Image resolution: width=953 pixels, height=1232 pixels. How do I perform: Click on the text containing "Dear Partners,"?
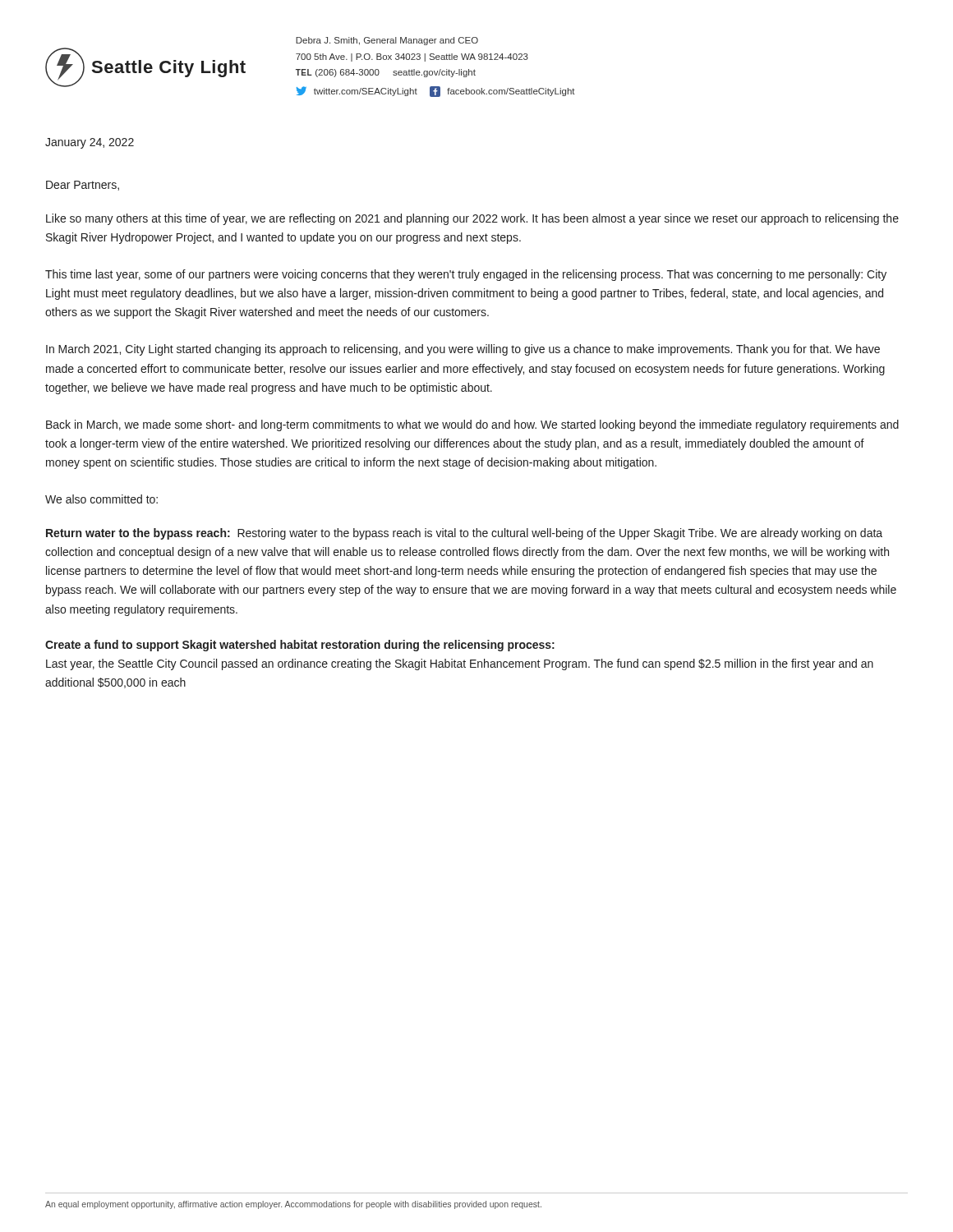pos(83,185)
